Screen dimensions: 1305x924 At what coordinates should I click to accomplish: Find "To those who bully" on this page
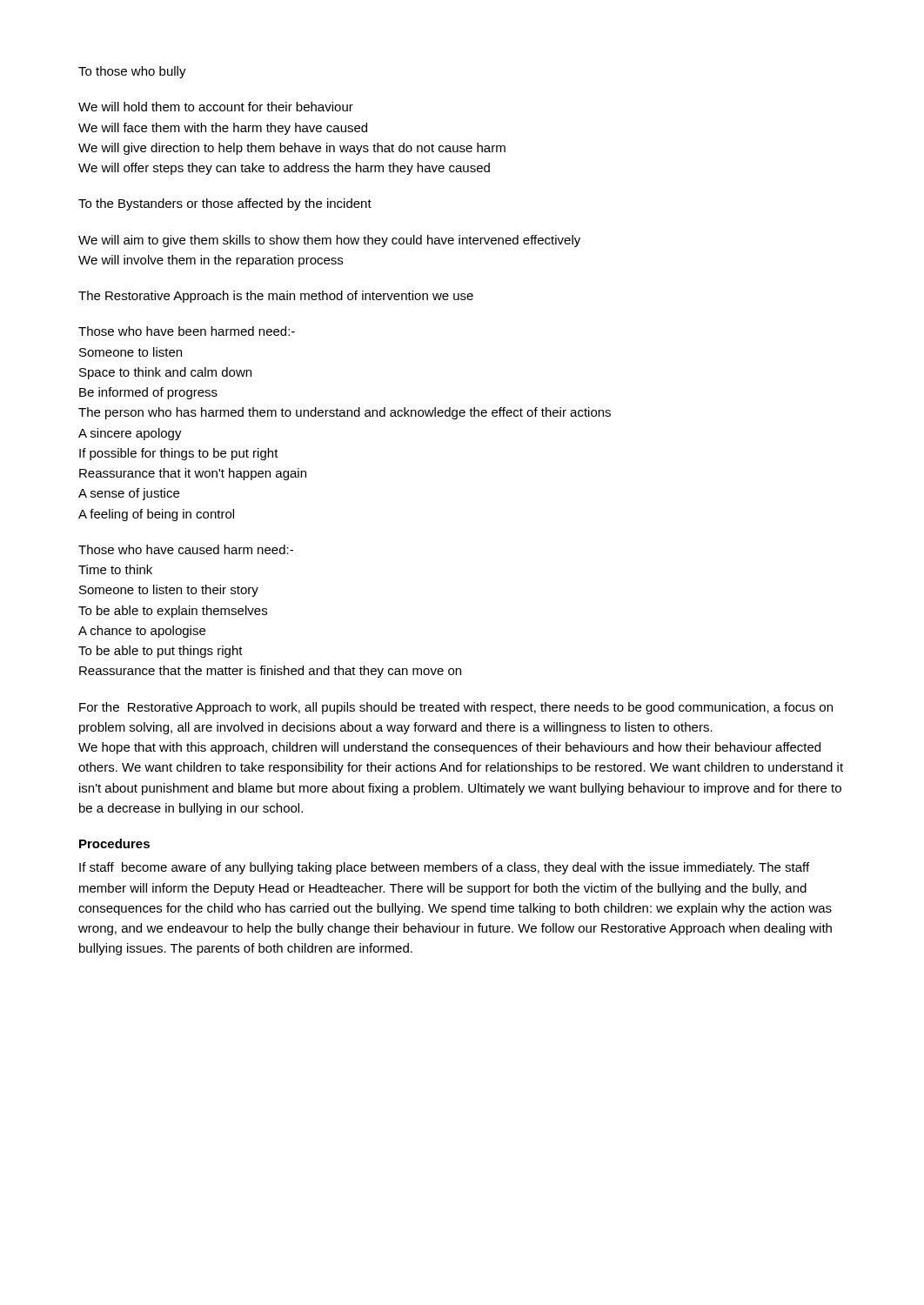[x=132, y=72]
